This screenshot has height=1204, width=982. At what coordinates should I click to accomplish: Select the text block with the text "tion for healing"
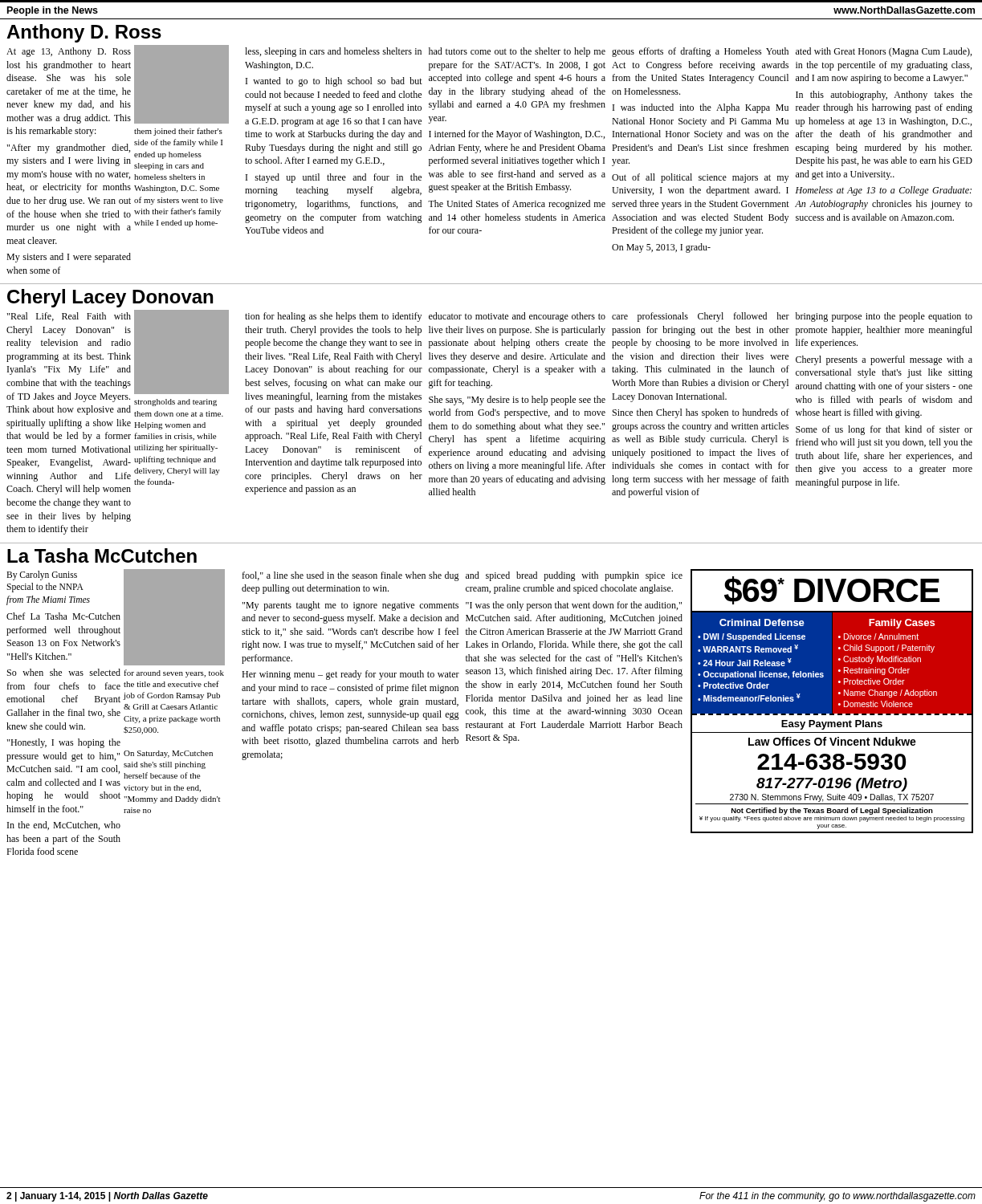333,403
